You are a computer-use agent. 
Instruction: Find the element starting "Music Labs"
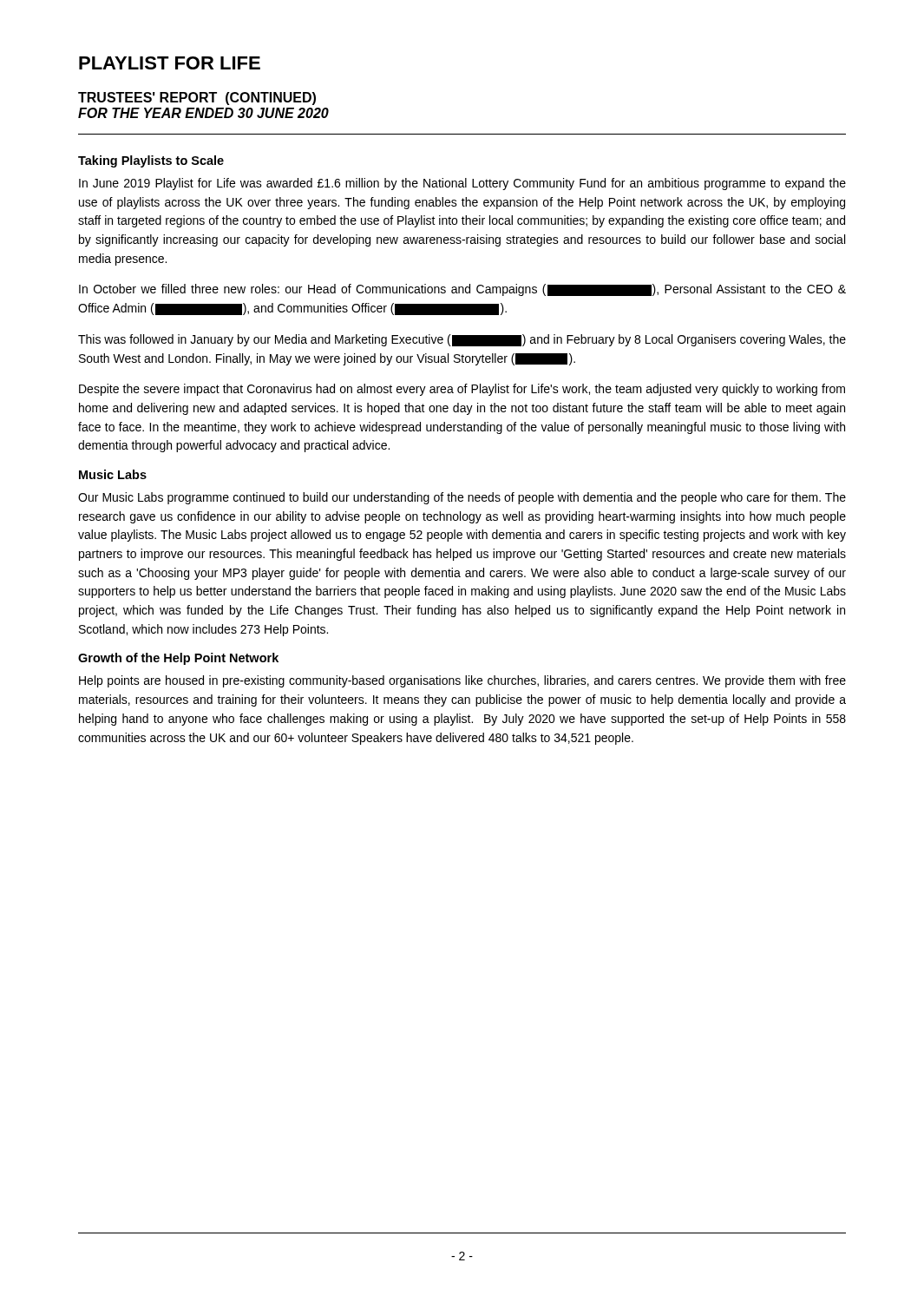coord(113,474)
